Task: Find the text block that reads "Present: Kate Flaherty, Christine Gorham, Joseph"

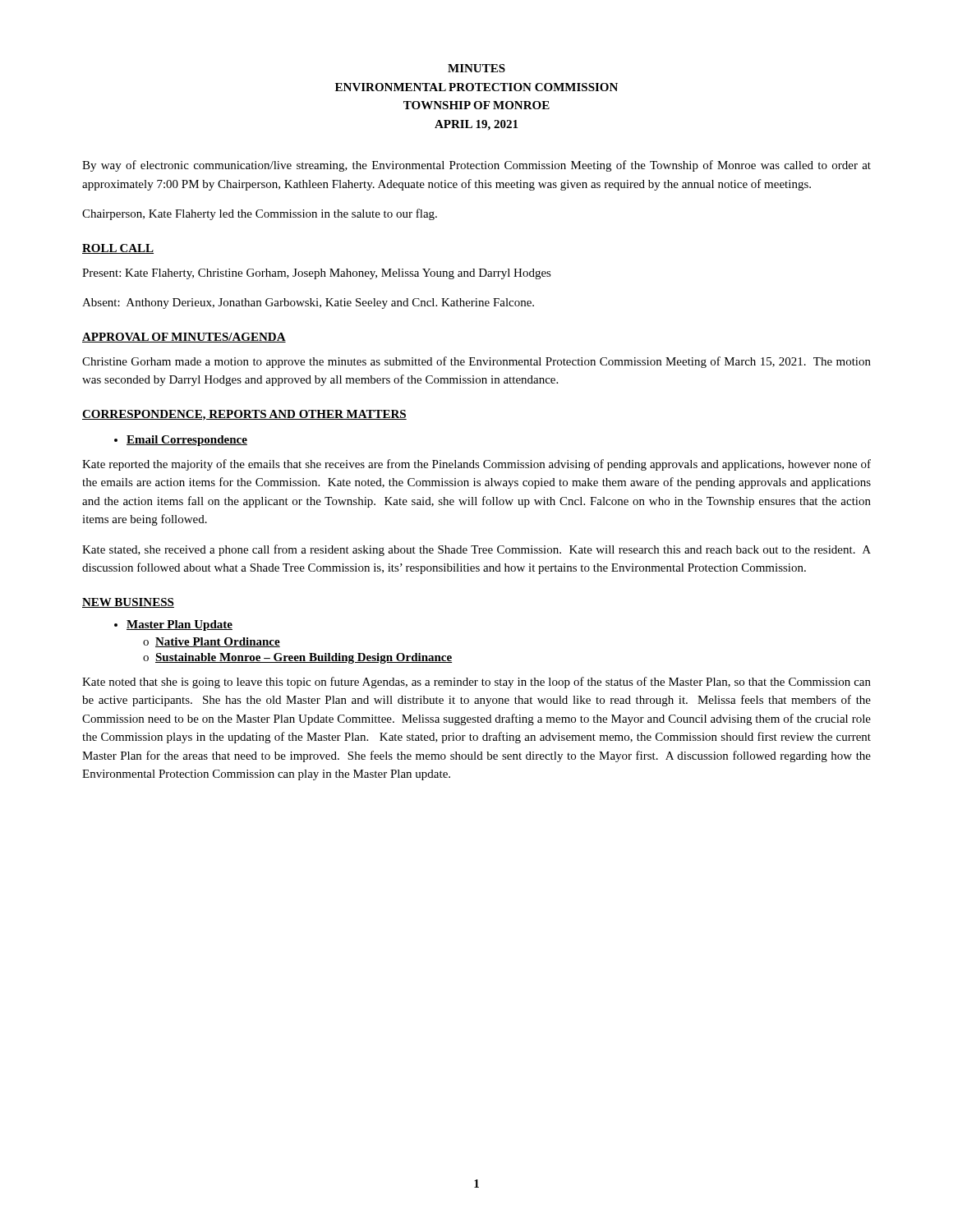Action: coord(317,272)
